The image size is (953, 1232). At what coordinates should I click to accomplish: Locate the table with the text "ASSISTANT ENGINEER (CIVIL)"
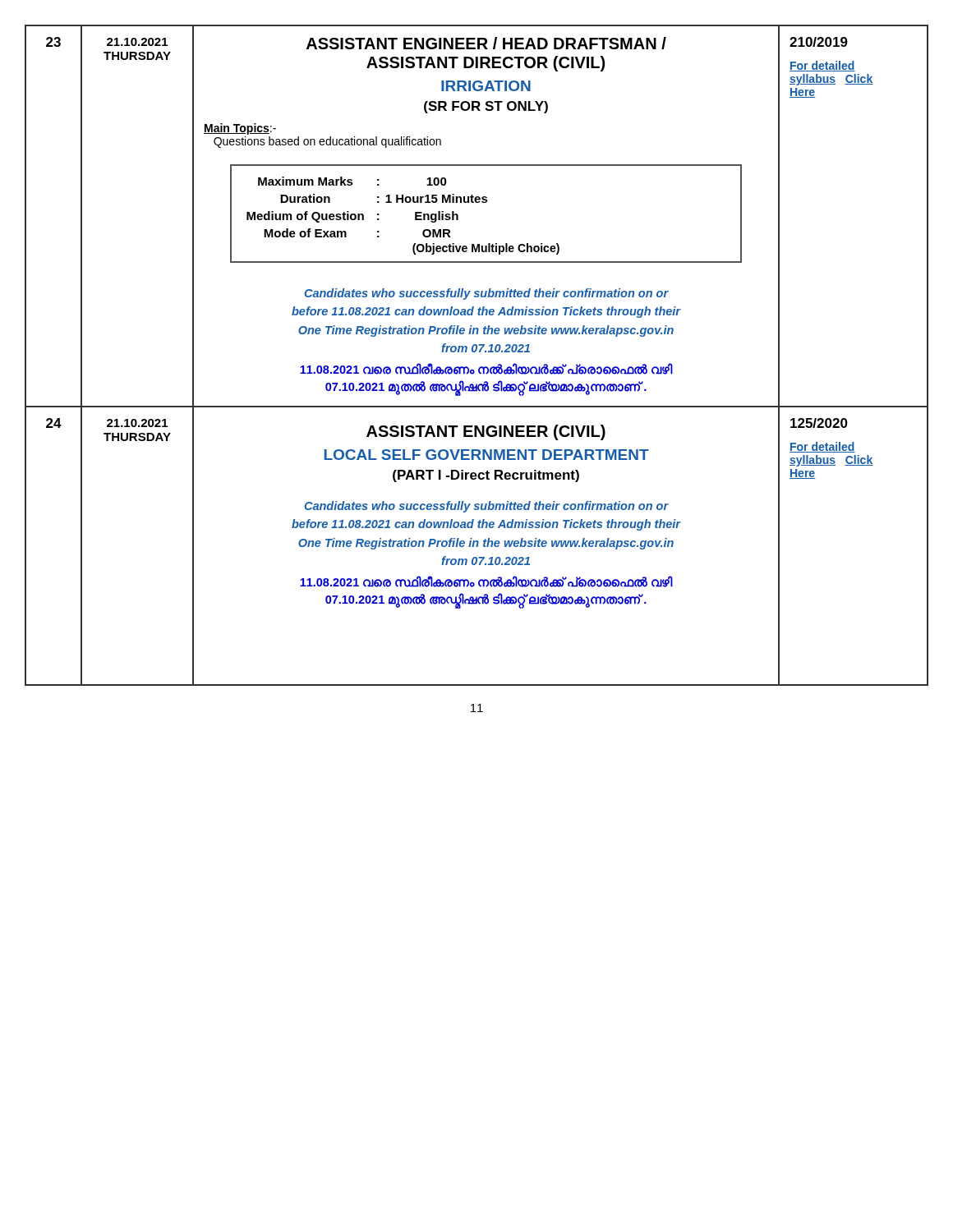coord(486,546)
